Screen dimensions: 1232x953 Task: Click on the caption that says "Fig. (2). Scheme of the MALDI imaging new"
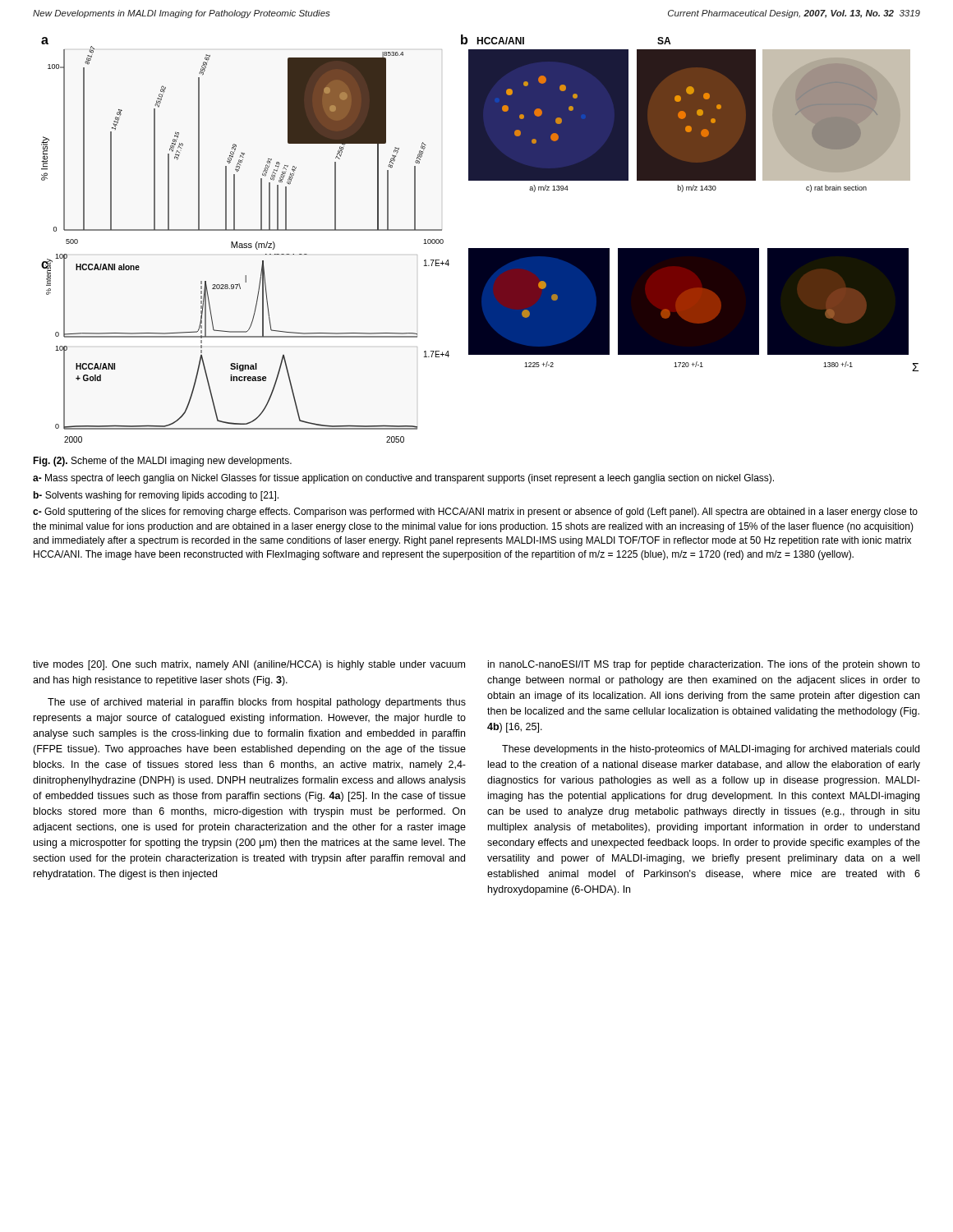click(x=476, y=508)
